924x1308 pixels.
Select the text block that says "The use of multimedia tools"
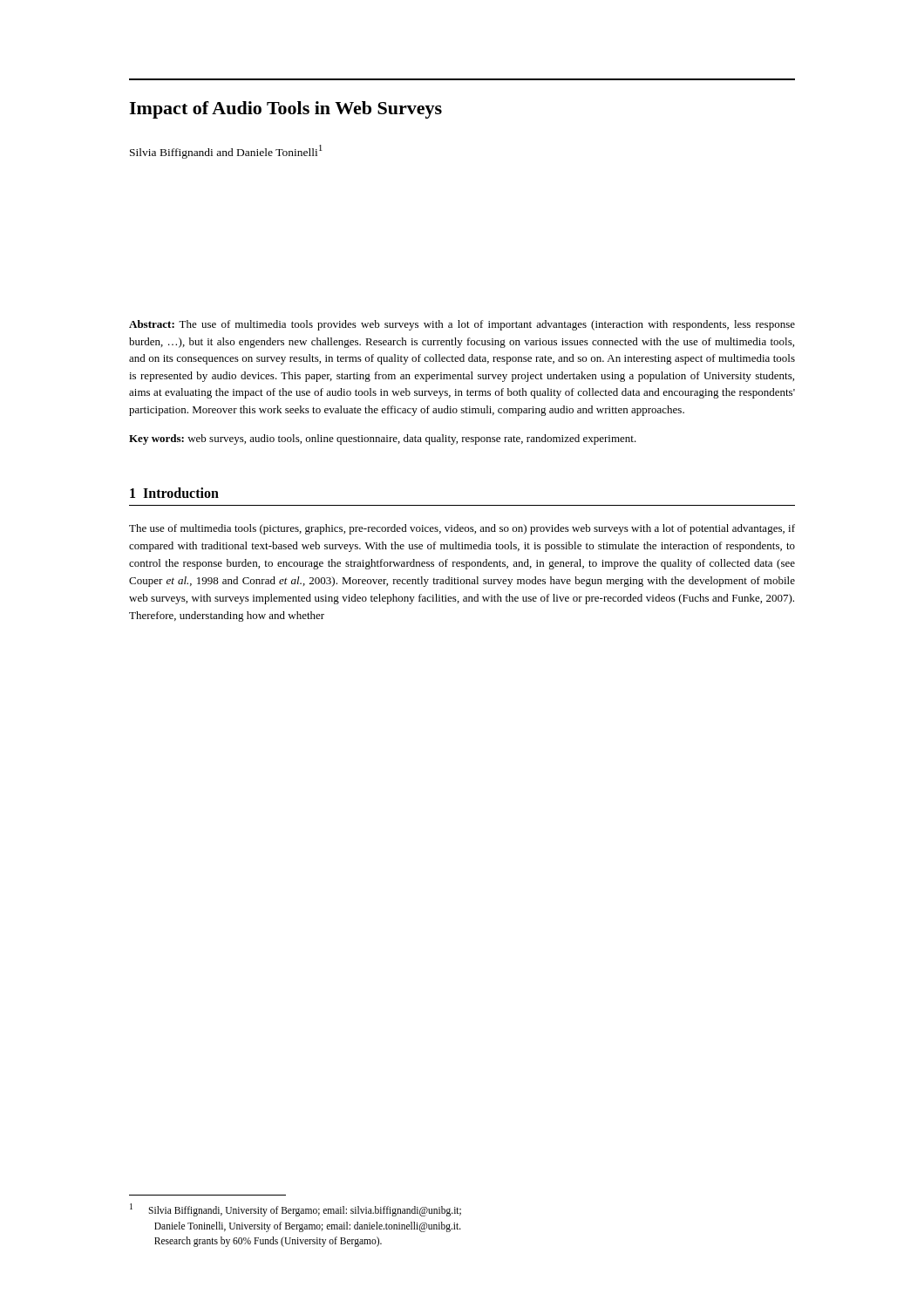pyautogui.click(x=462, y=572)
